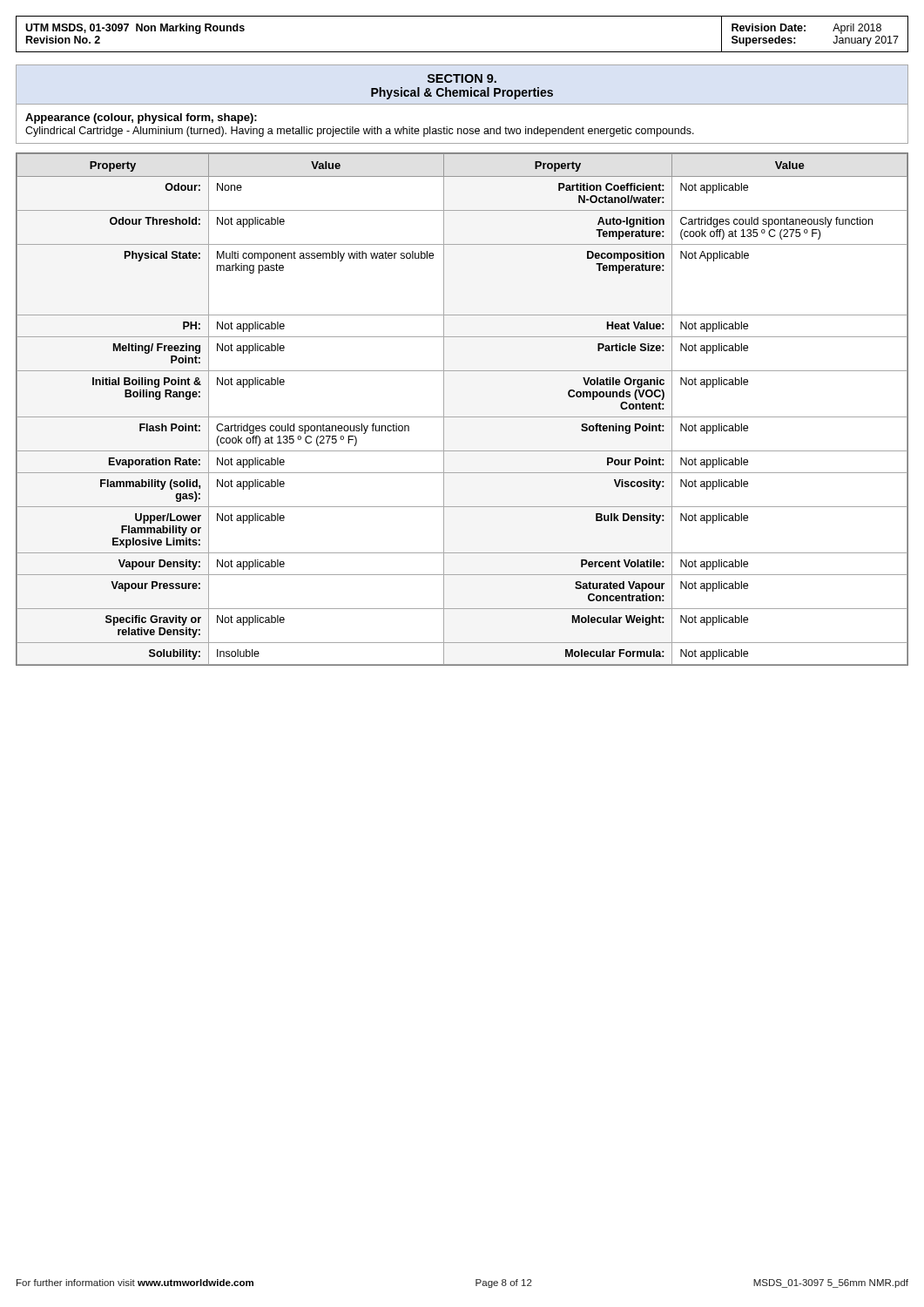Point to the block beginning "Appearance (colour, physical form,"
The width and height of the screenshot is (924, 1307).
click(x=360, y=124)
